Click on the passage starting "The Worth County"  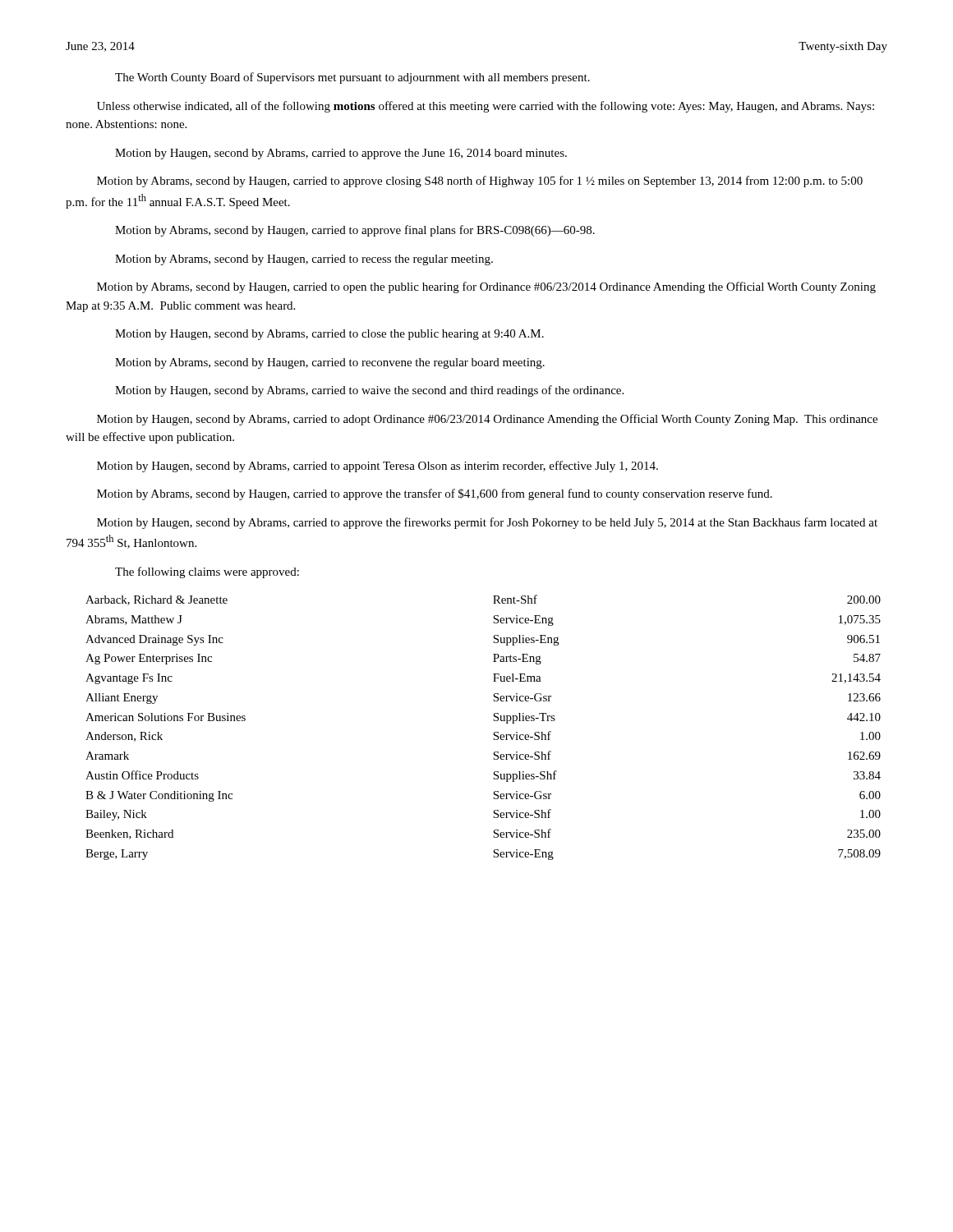point(353,77)
